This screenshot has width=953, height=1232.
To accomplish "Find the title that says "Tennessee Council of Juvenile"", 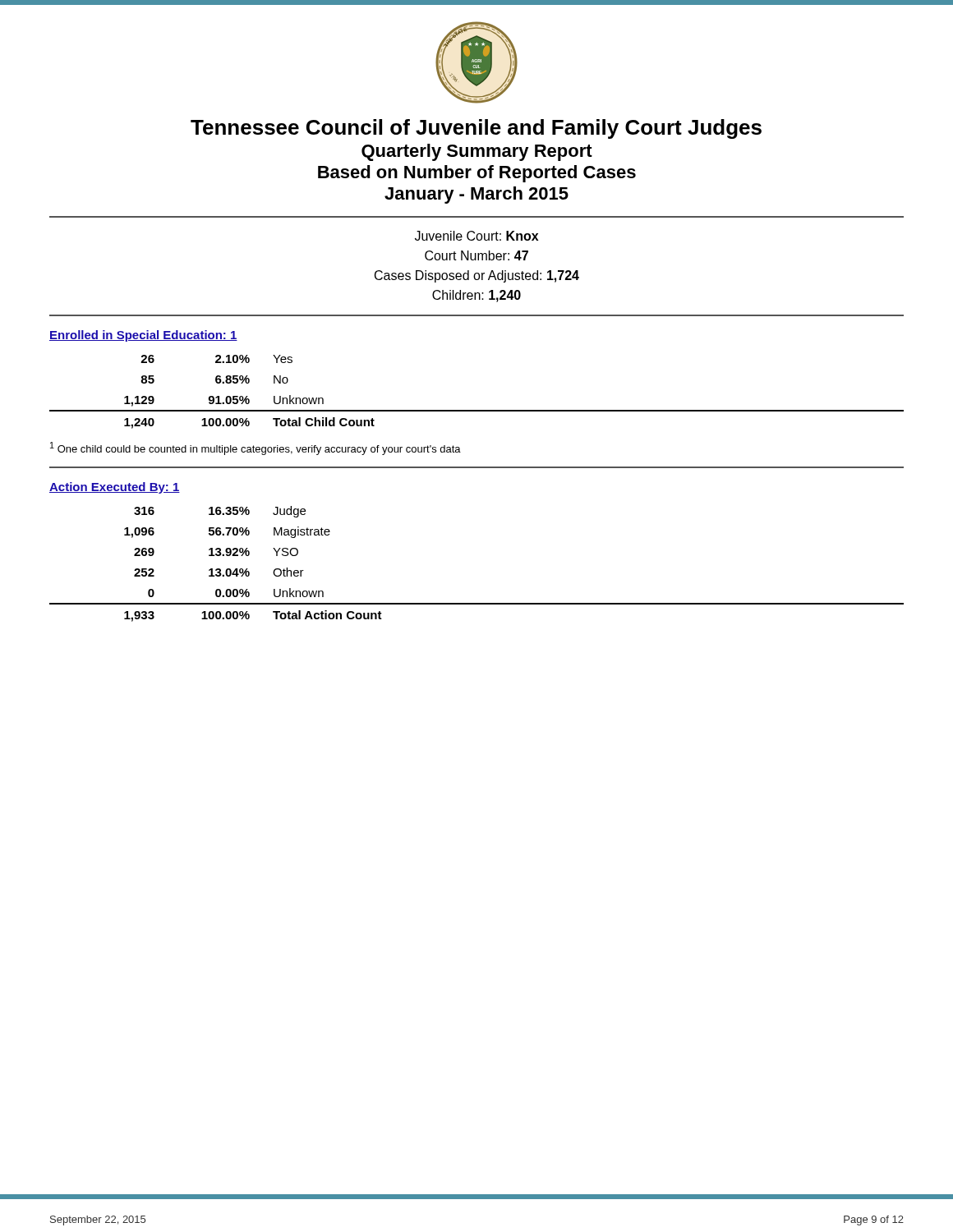I will coord(476,160).
